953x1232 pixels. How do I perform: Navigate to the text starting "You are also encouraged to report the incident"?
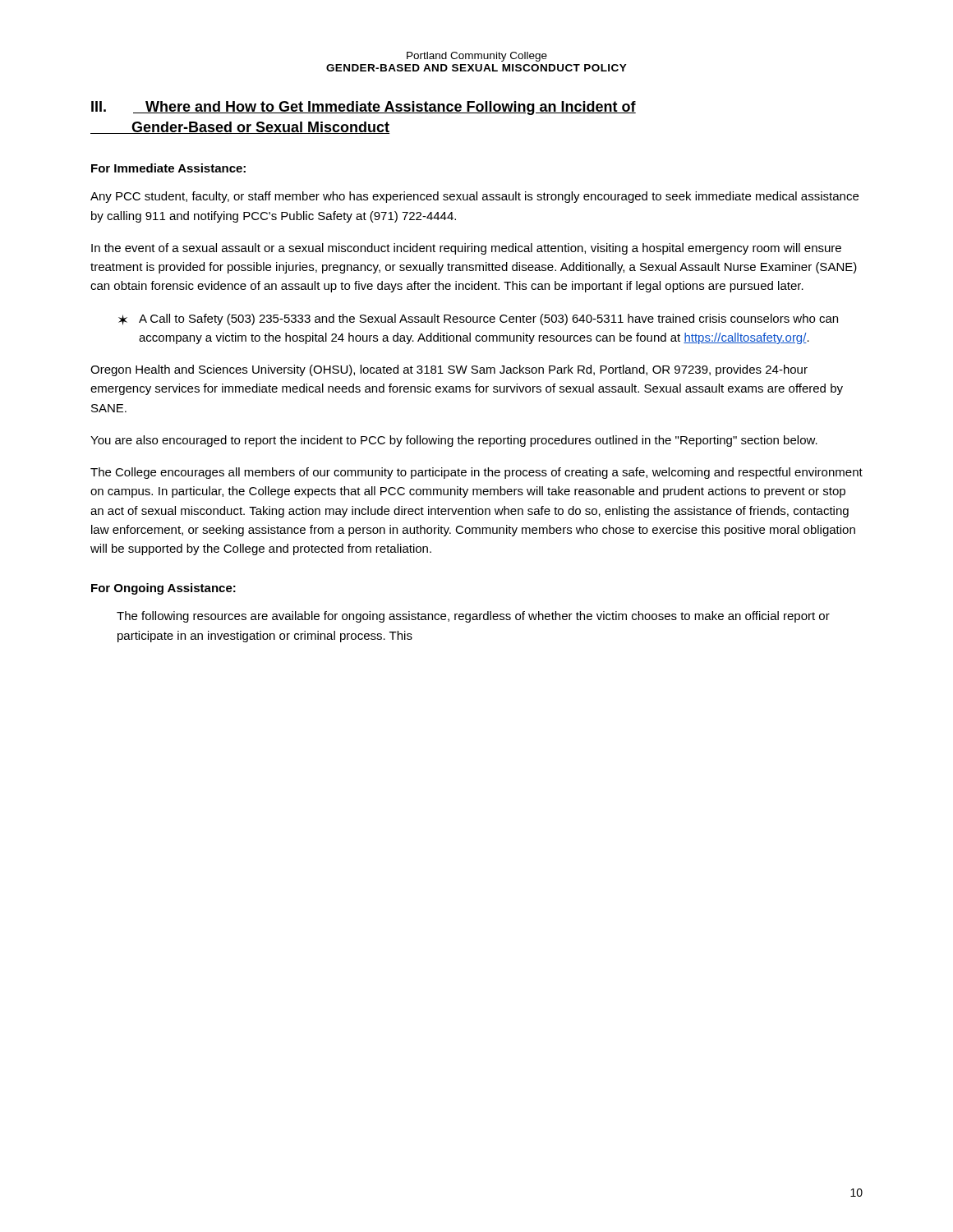454,440
